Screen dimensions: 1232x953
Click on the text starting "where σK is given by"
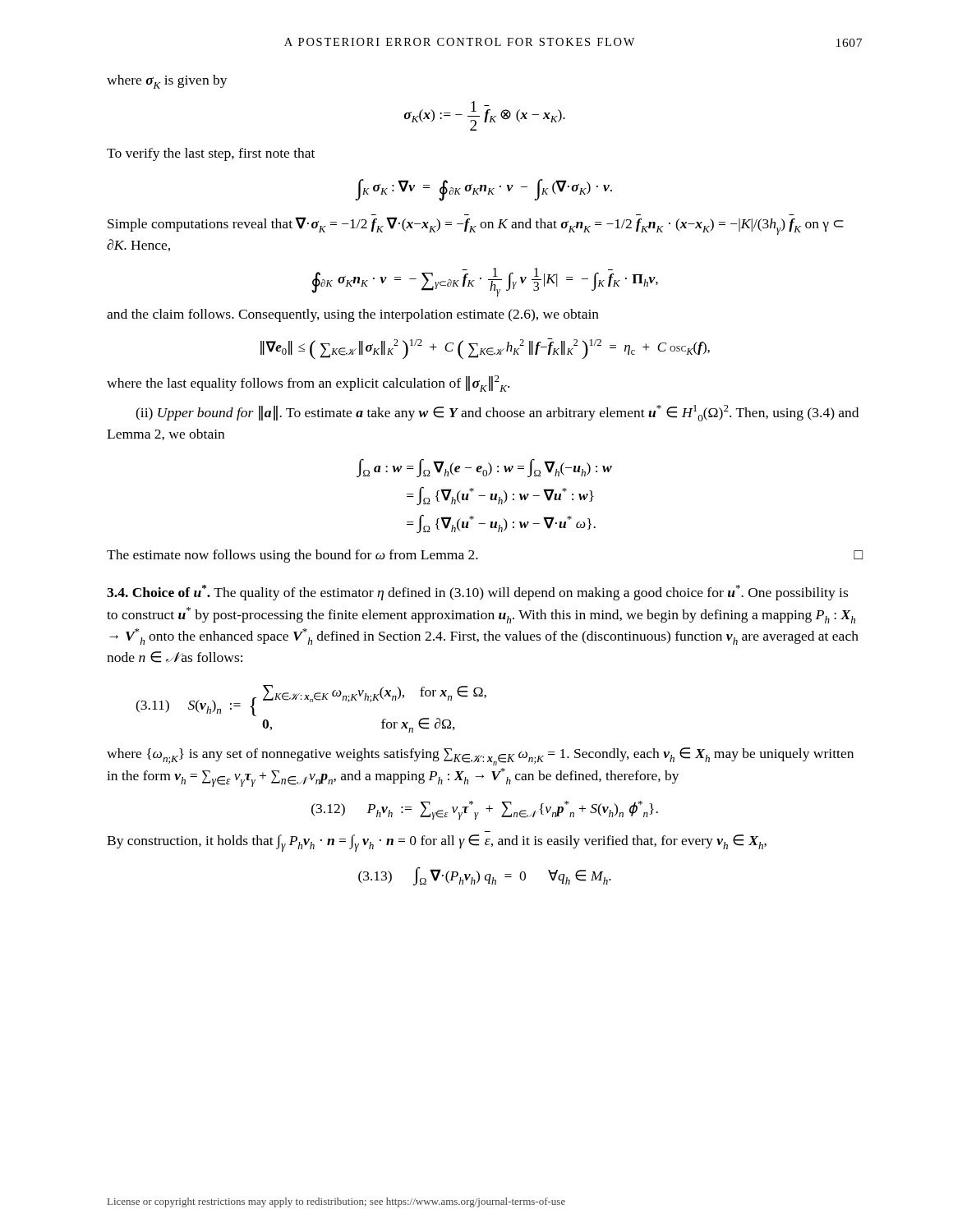pos(167,81)
